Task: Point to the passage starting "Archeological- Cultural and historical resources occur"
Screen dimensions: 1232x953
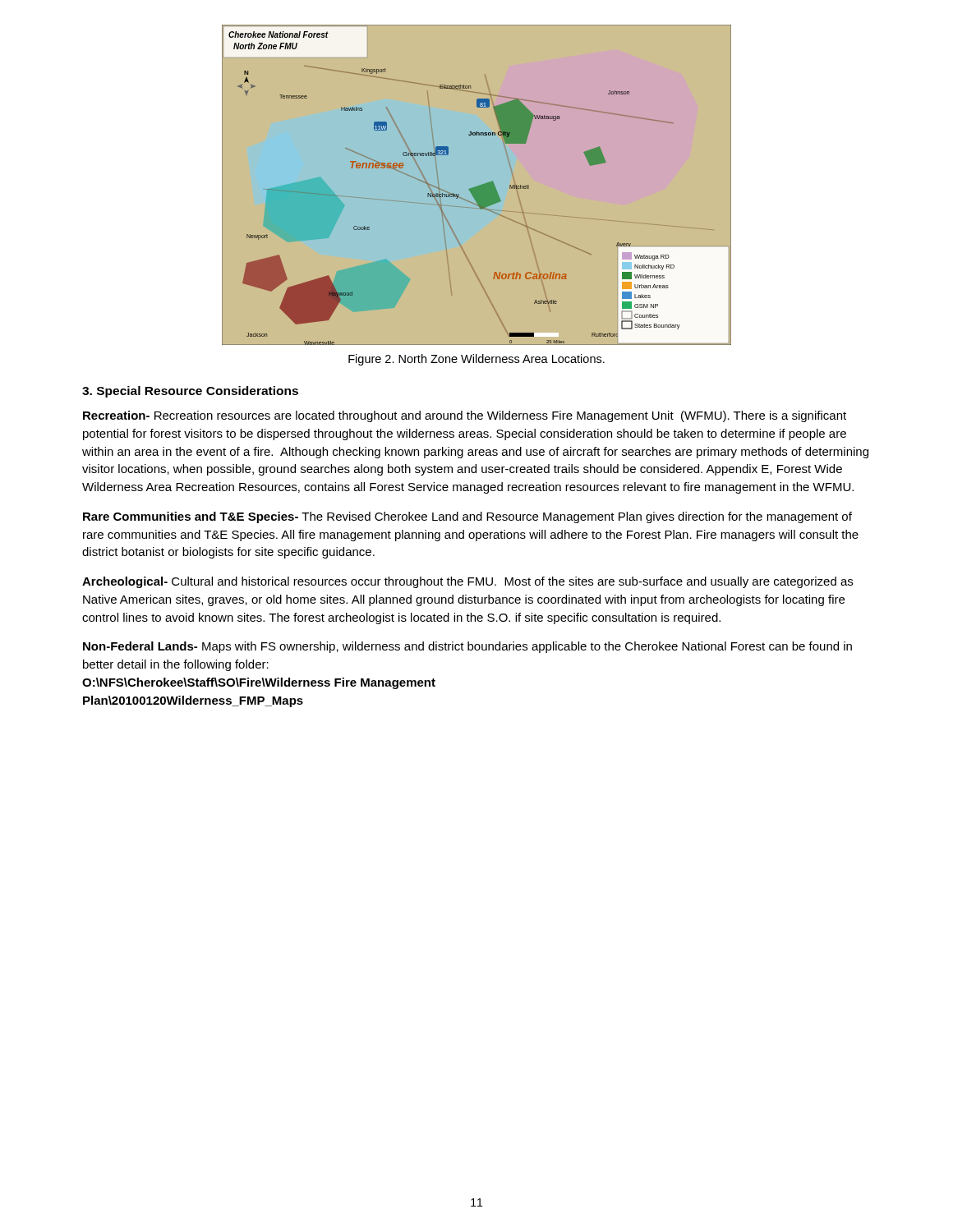Action: (468, 599)
